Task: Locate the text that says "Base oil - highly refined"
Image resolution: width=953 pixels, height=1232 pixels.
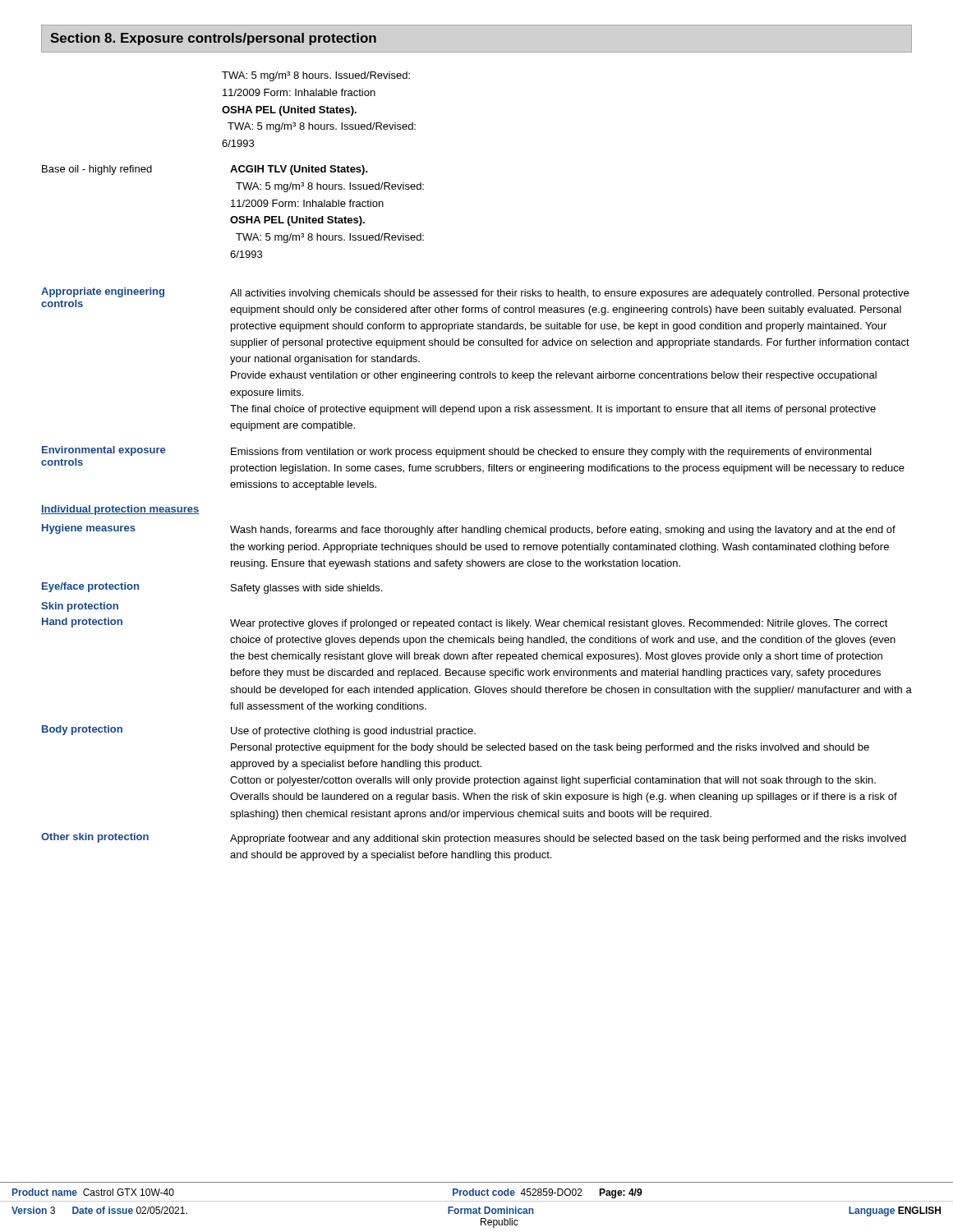Action: [x=97, y=169]
